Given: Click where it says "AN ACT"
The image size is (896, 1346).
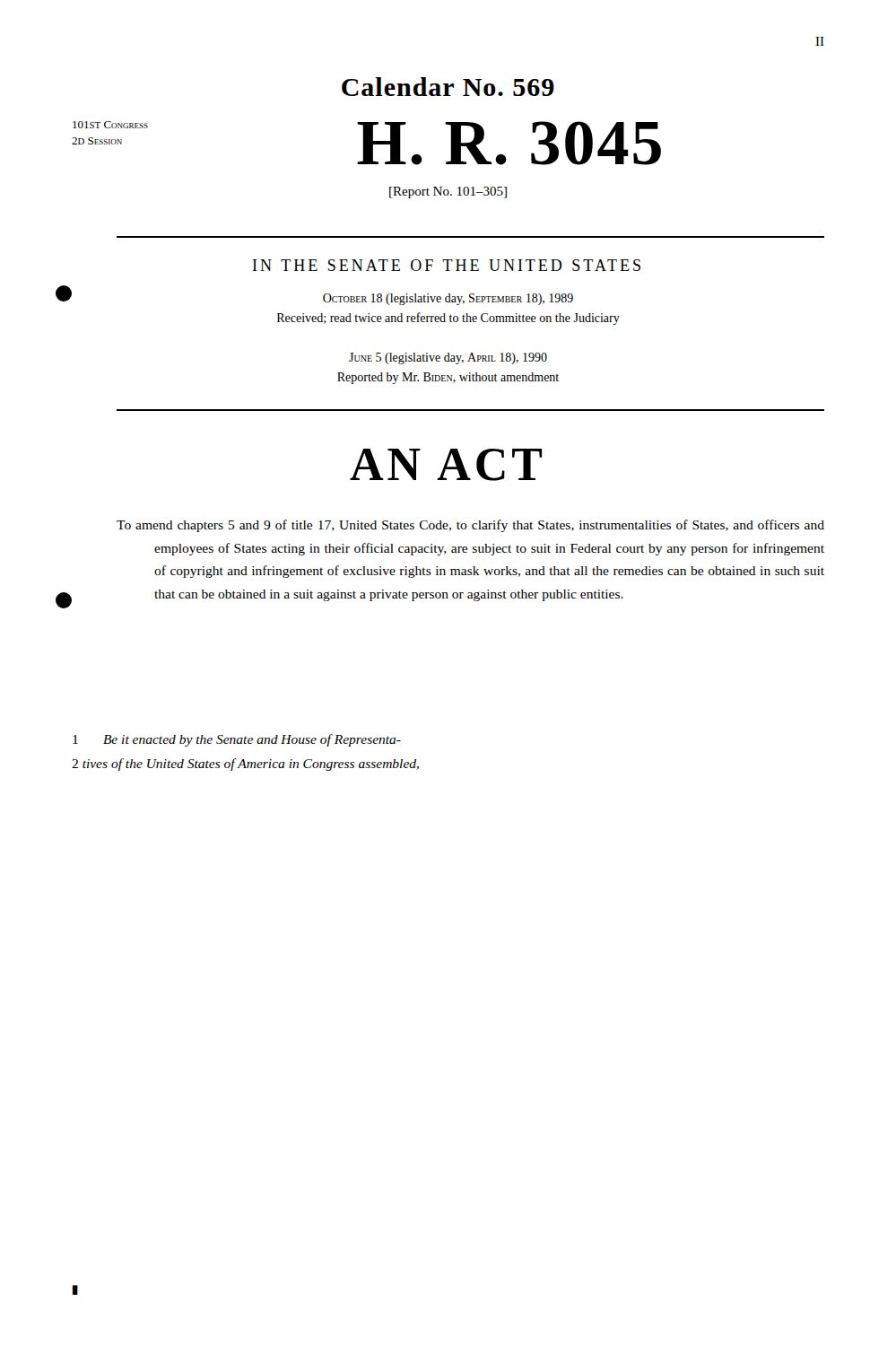Looking at the screenshot, I should 448,464.
